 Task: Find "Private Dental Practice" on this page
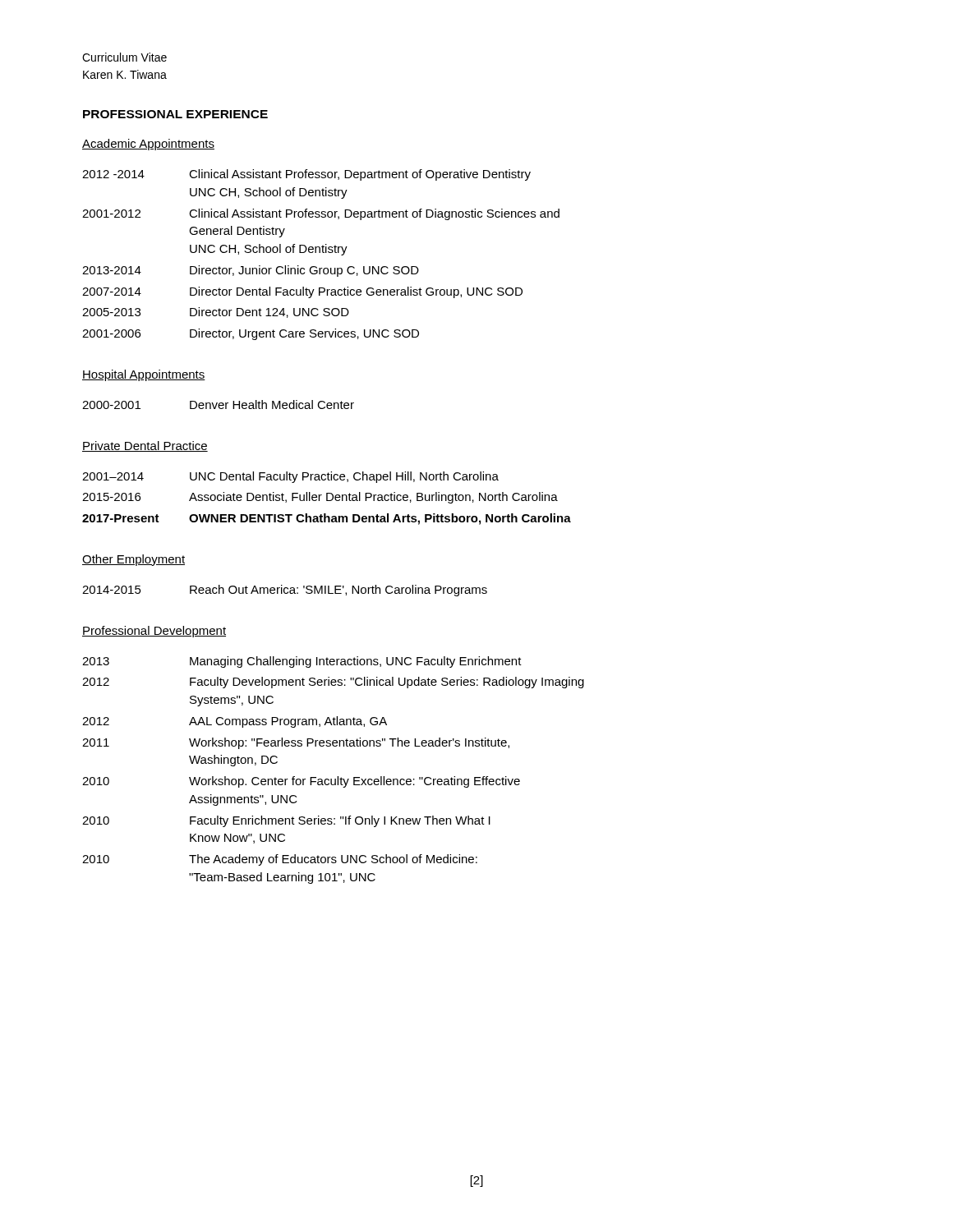pyautogui.click(x=145, y=445)
